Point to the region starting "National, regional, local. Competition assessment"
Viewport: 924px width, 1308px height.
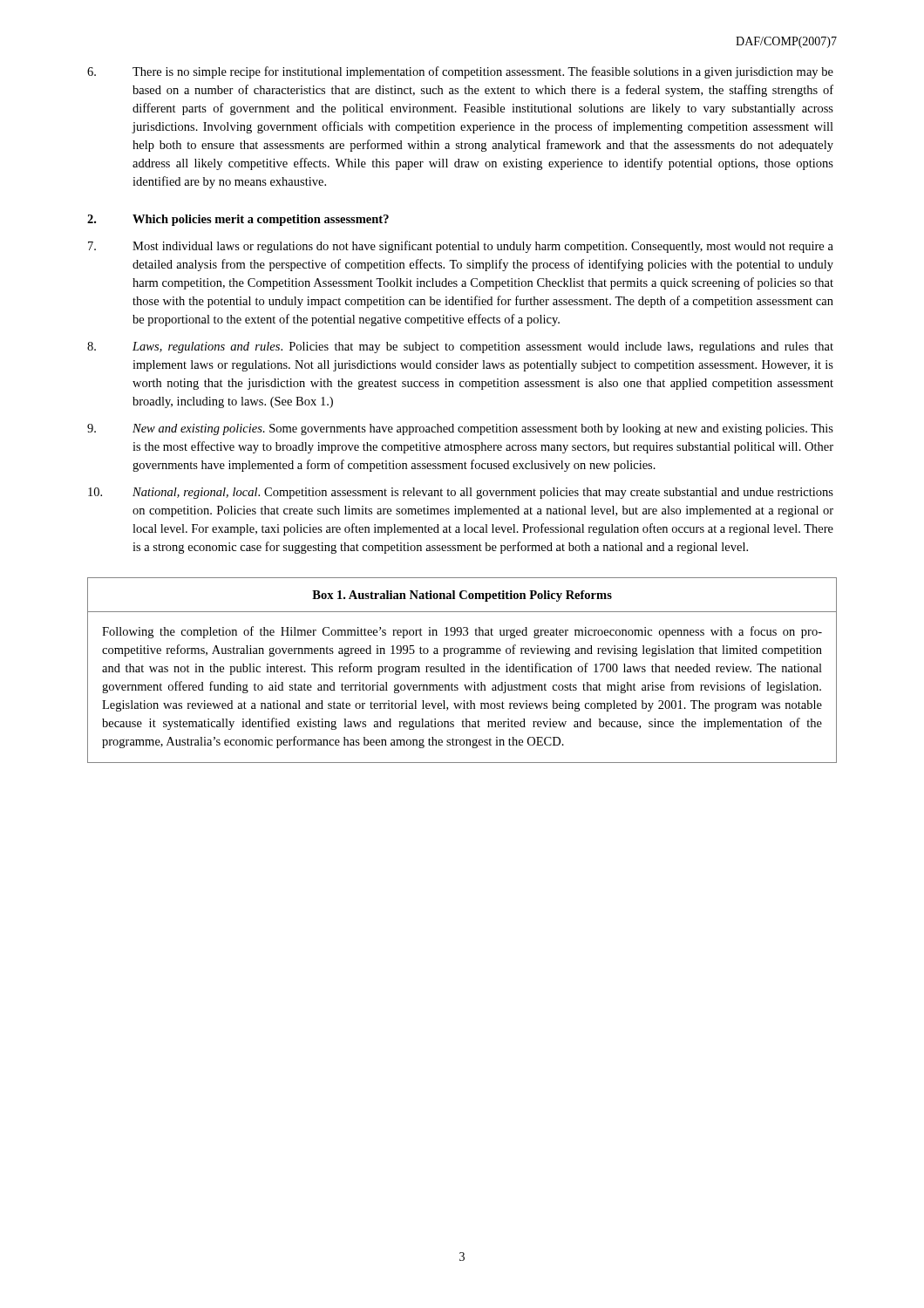pos(460,520)
